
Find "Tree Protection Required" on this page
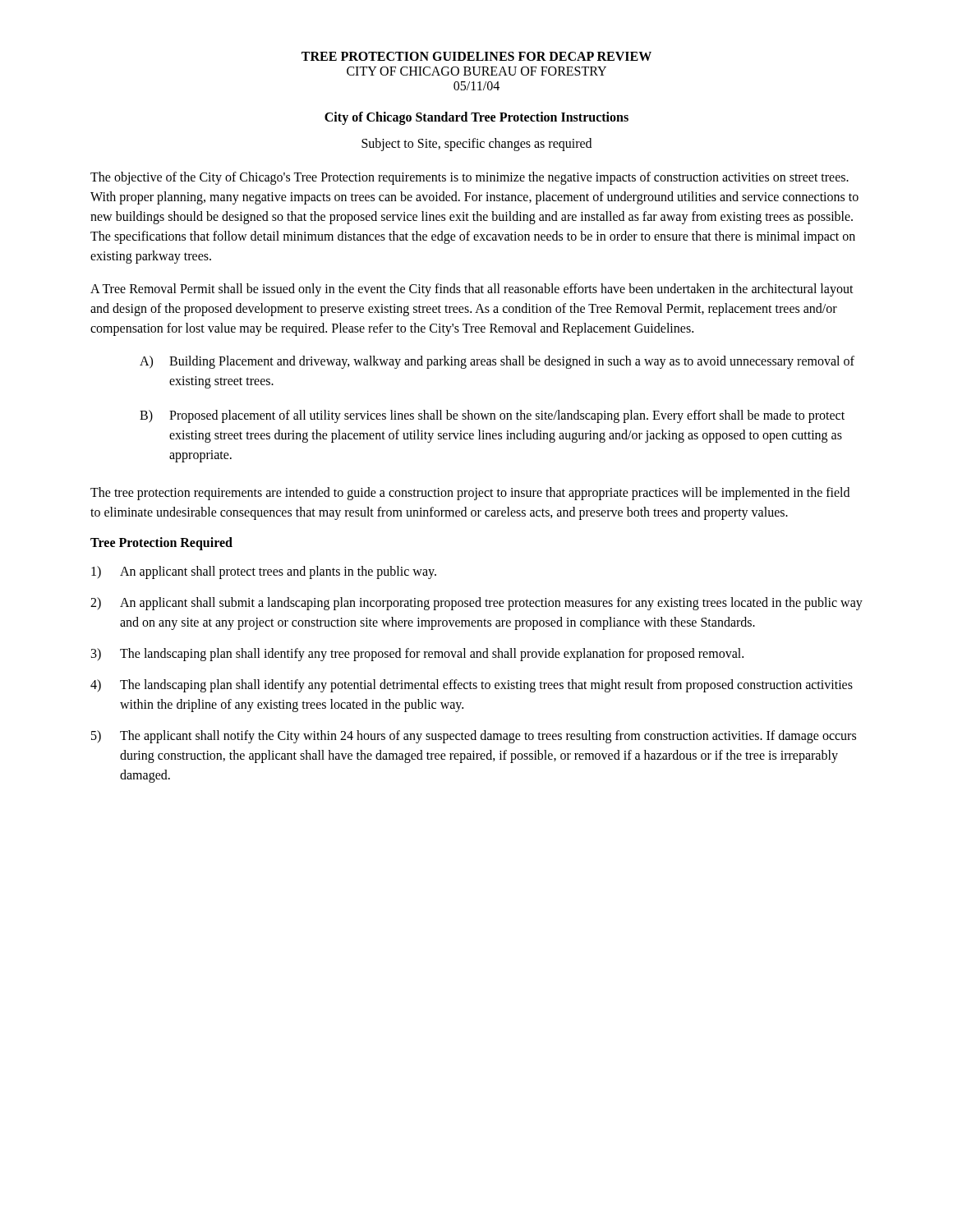[161, 543]
